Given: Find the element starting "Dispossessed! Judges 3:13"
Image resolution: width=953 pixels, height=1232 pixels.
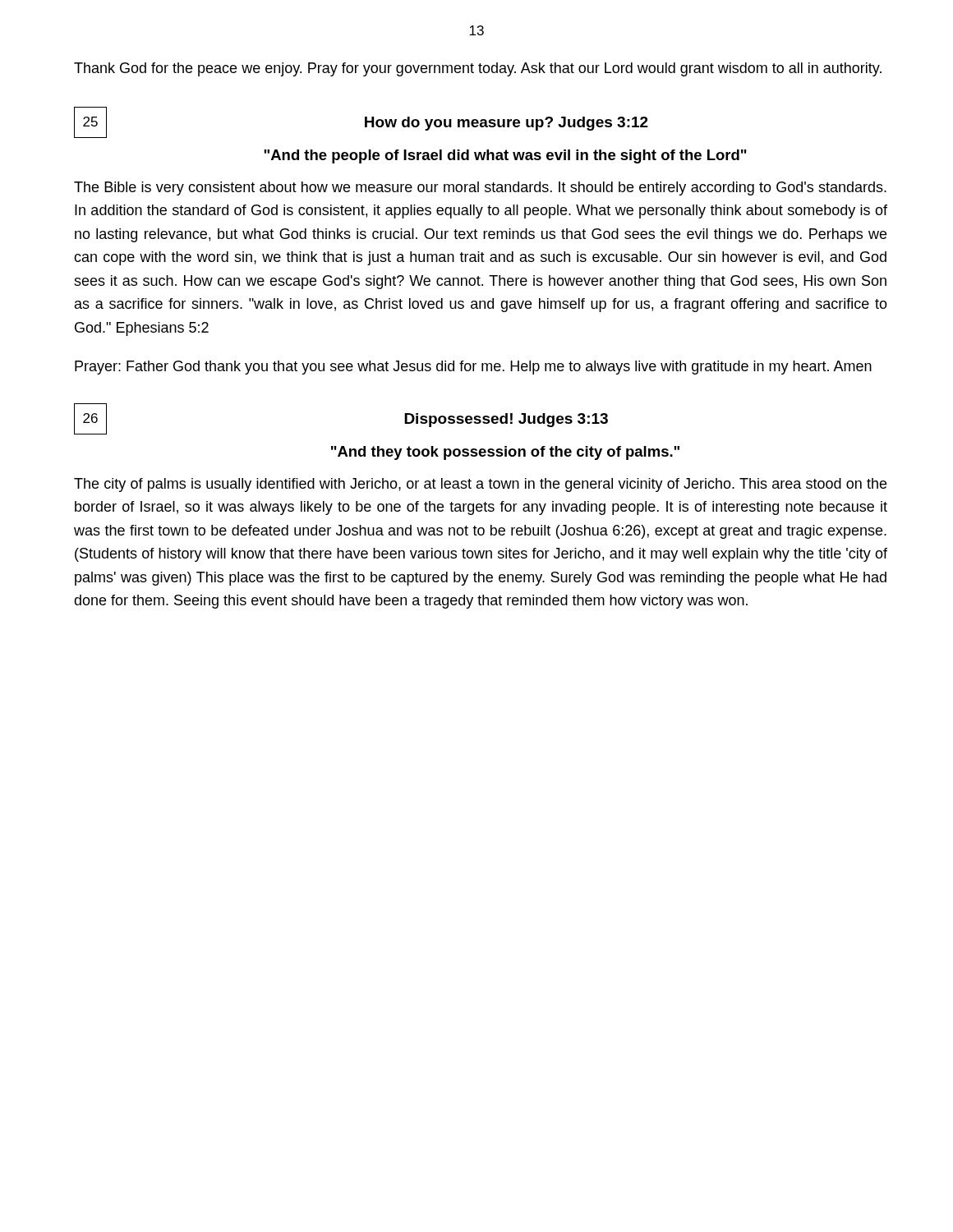Looking at the screenshot, I should (x=506, y=418).
